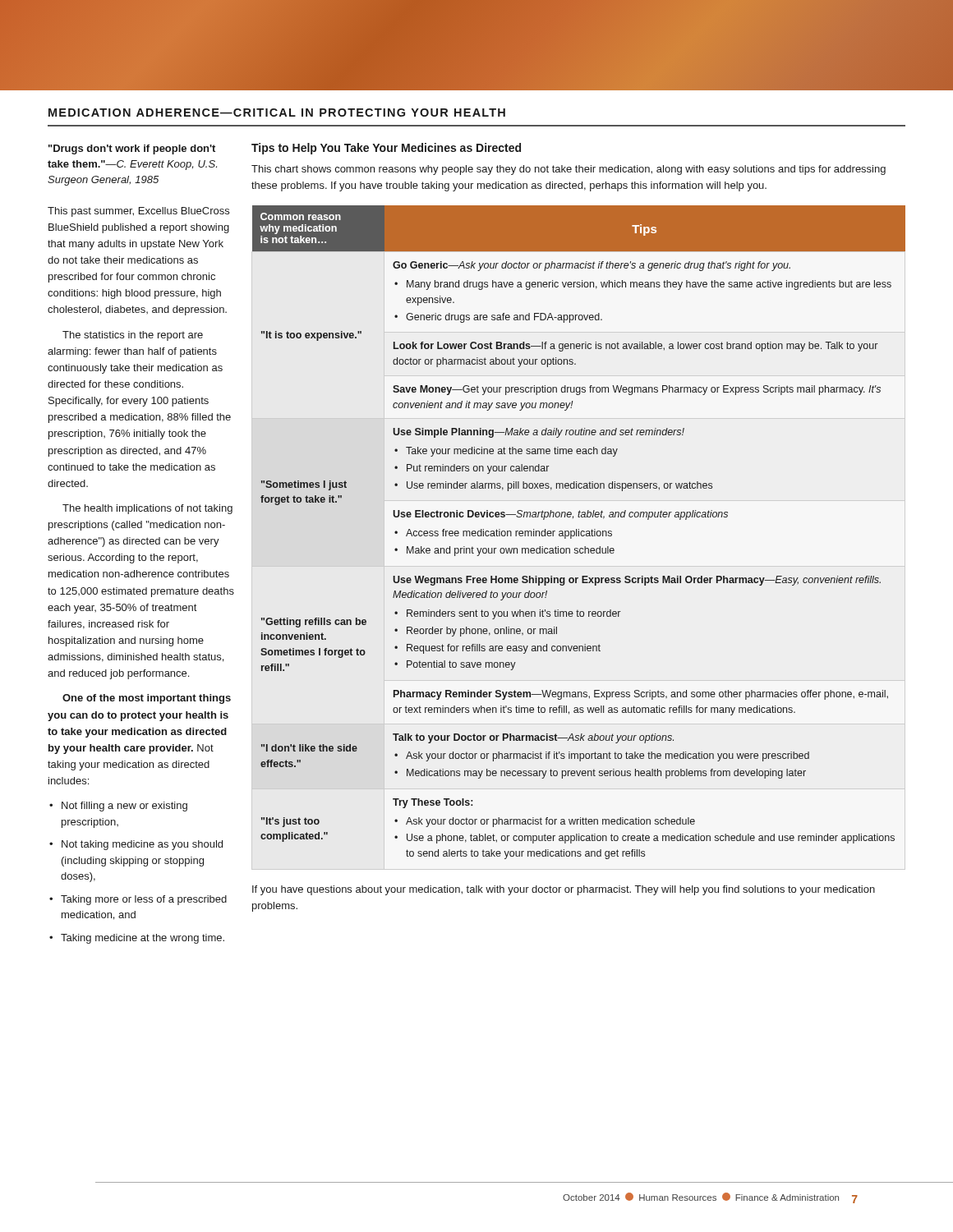Click on the table containing ""Sometimes I just forget"
The height and width of the screenshot is (1232, 953).
click(x=578, y=538)
